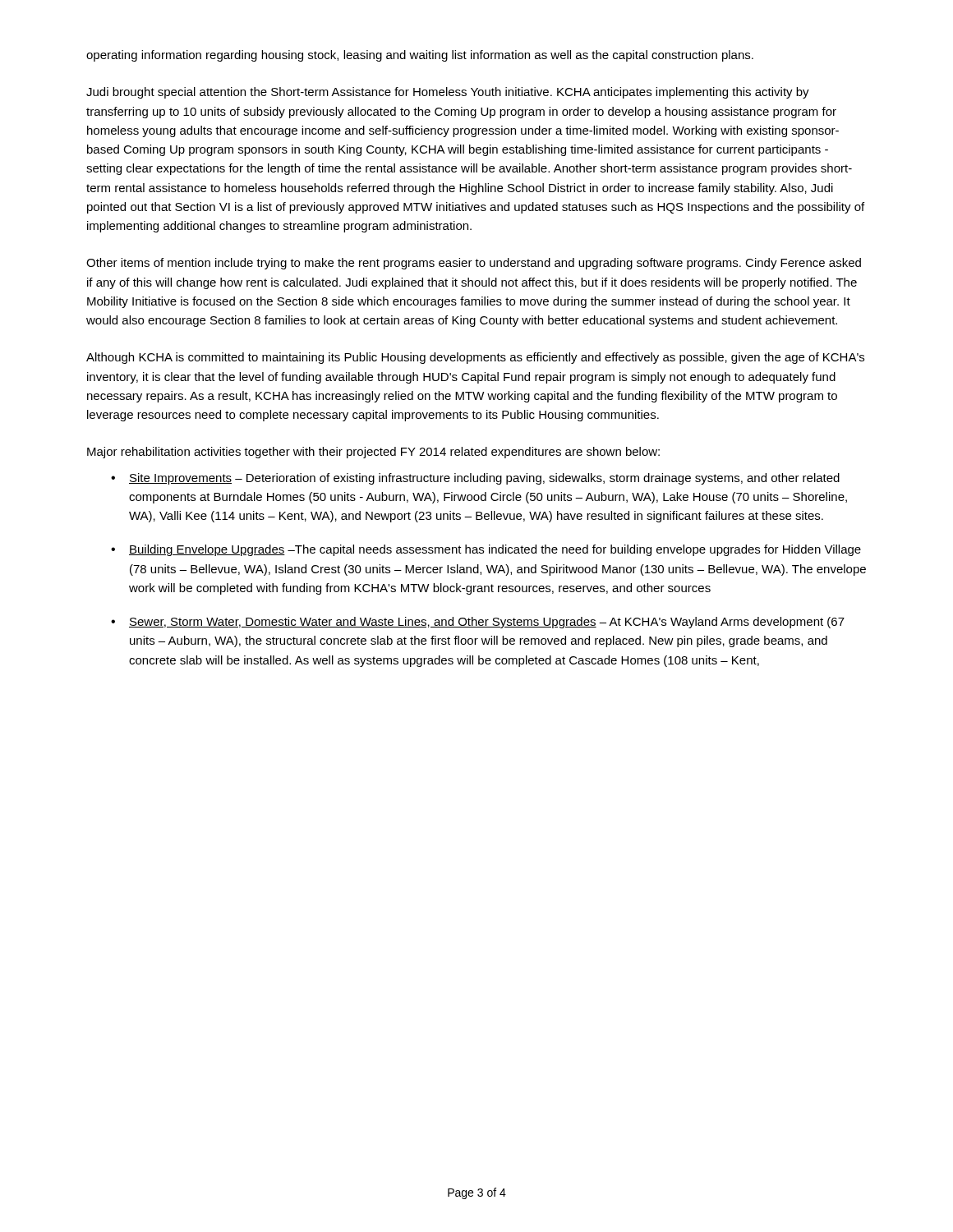
Task: Click the passage that begins "operating information regarding housing stock, leasing and waiting"
Action: coord(420,55)
